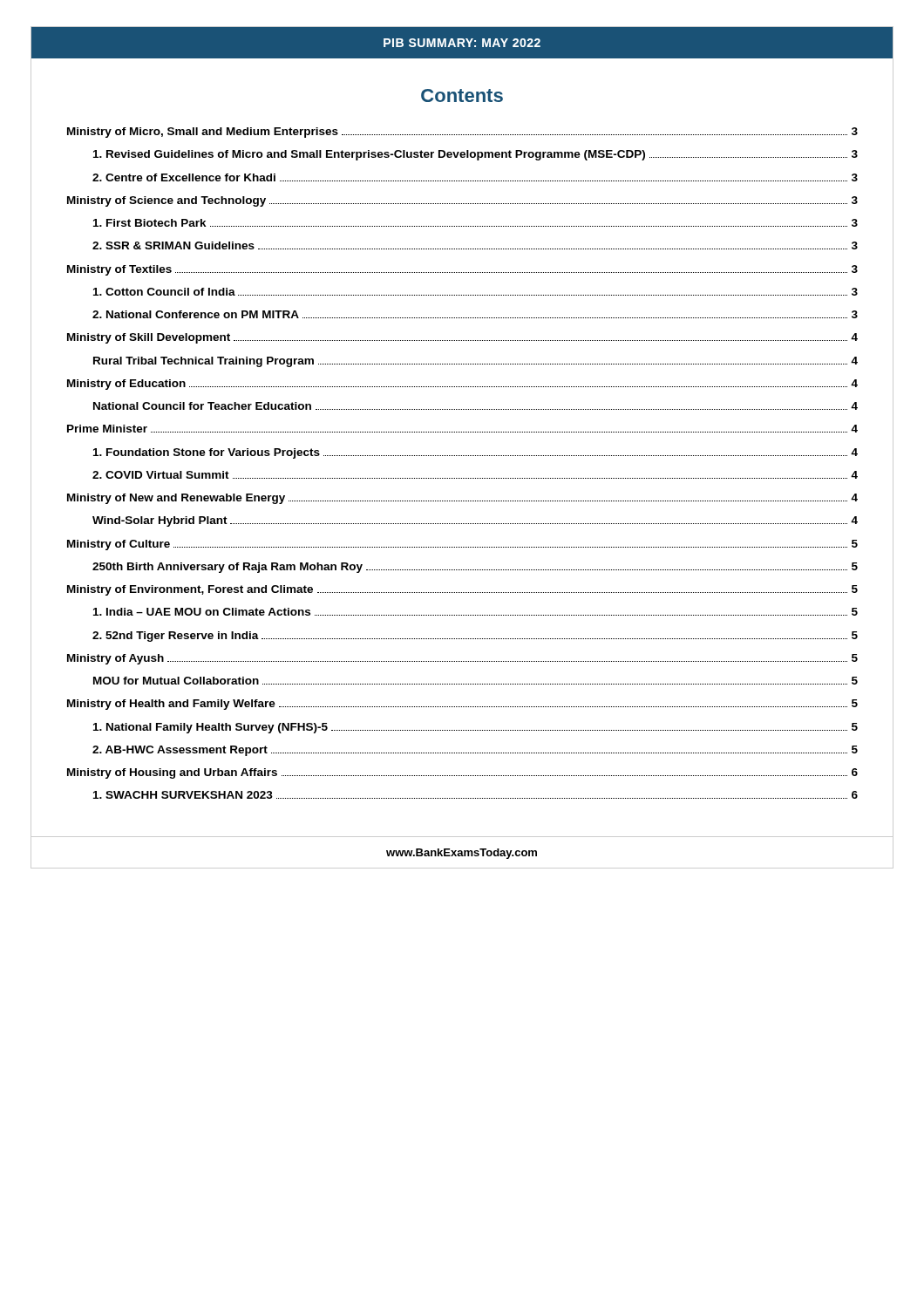
Task: Click on the list item that reads "MOU for Mutual Collaboration 5"
Action: 475,681
